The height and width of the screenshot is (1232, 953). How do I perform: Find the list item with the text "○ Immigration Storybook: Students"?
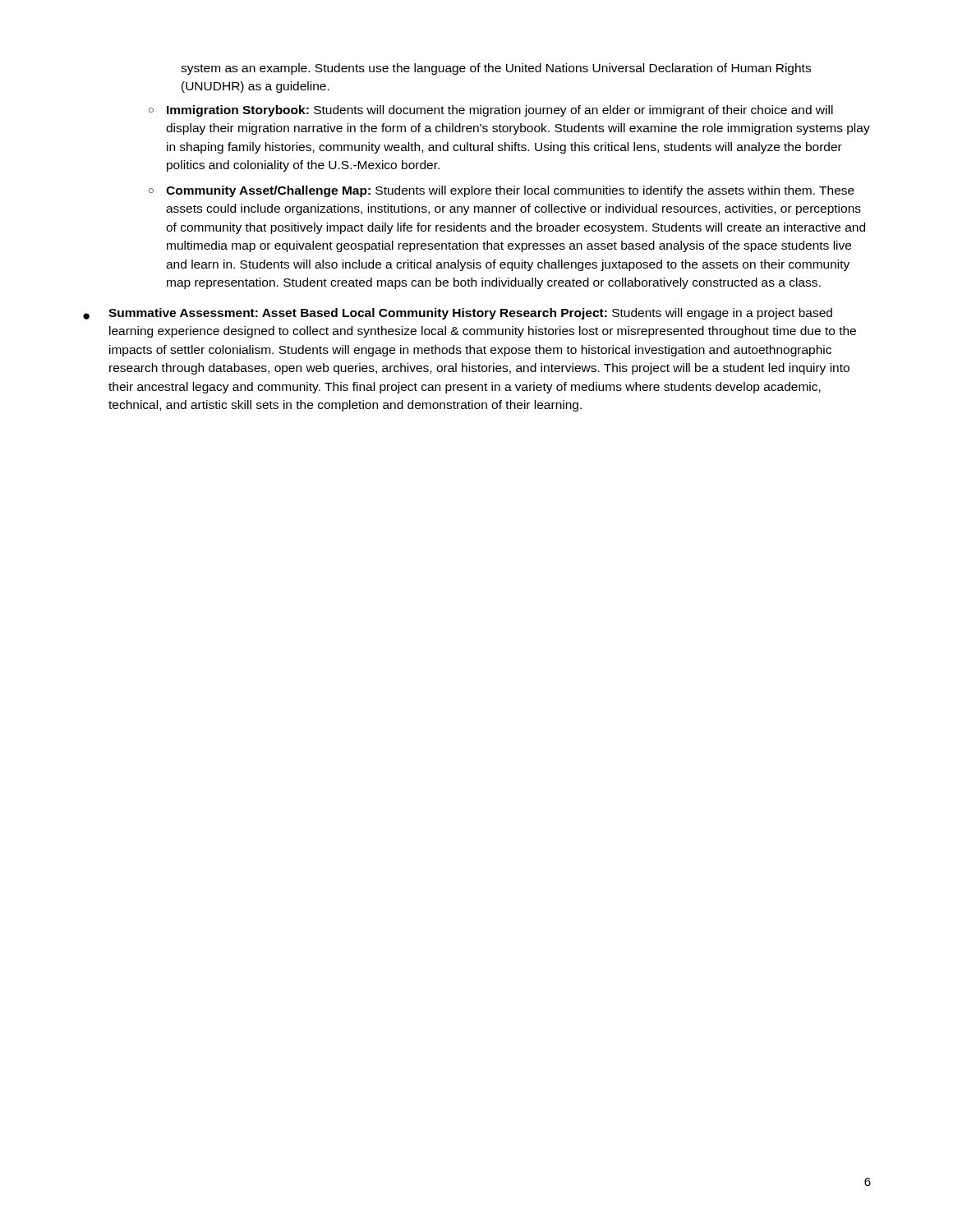(509, 138)
